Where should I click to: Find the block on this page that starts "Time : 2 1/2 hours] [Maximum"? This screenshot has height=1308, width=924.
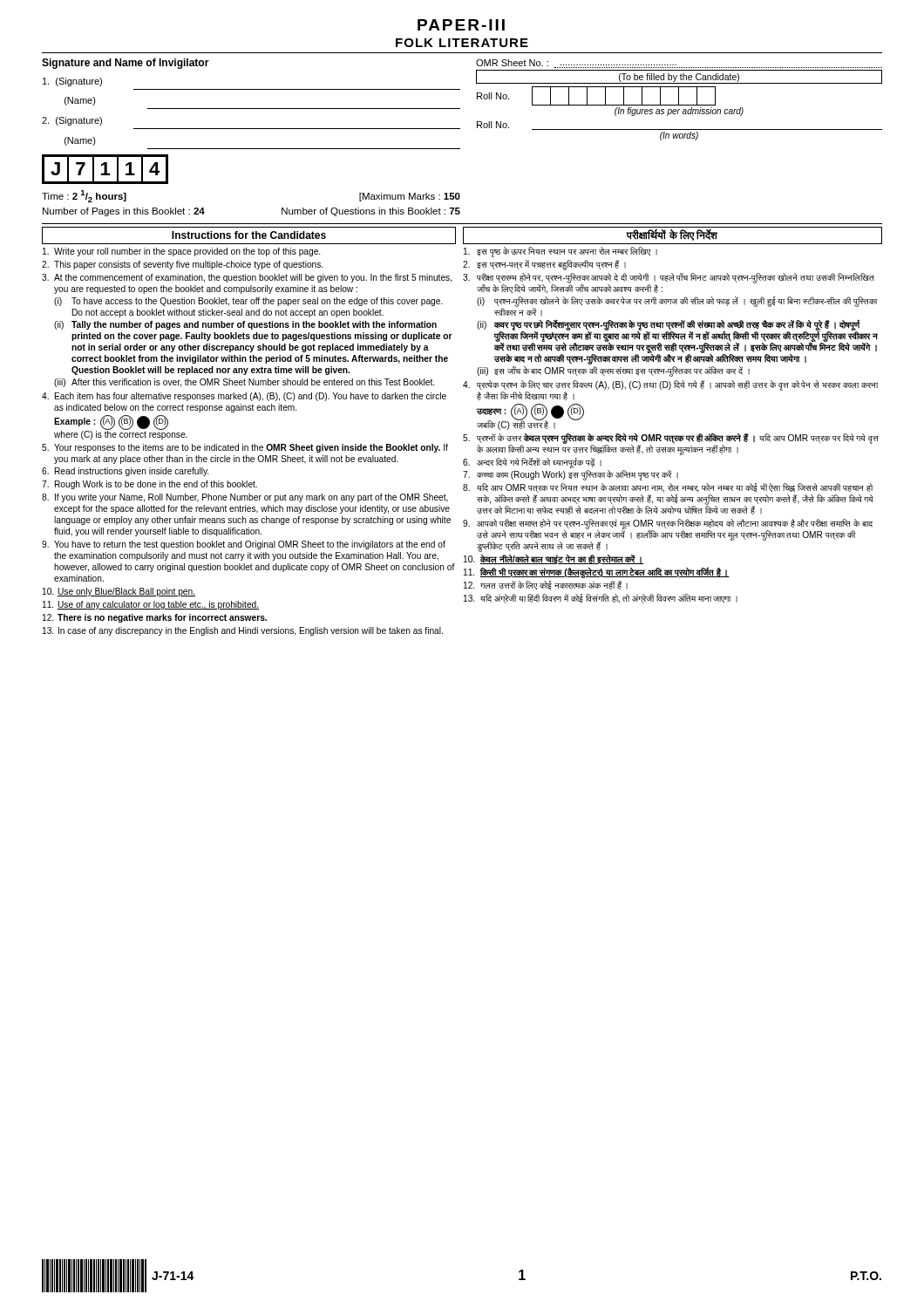pyautogui.click(x=87, y=196)
